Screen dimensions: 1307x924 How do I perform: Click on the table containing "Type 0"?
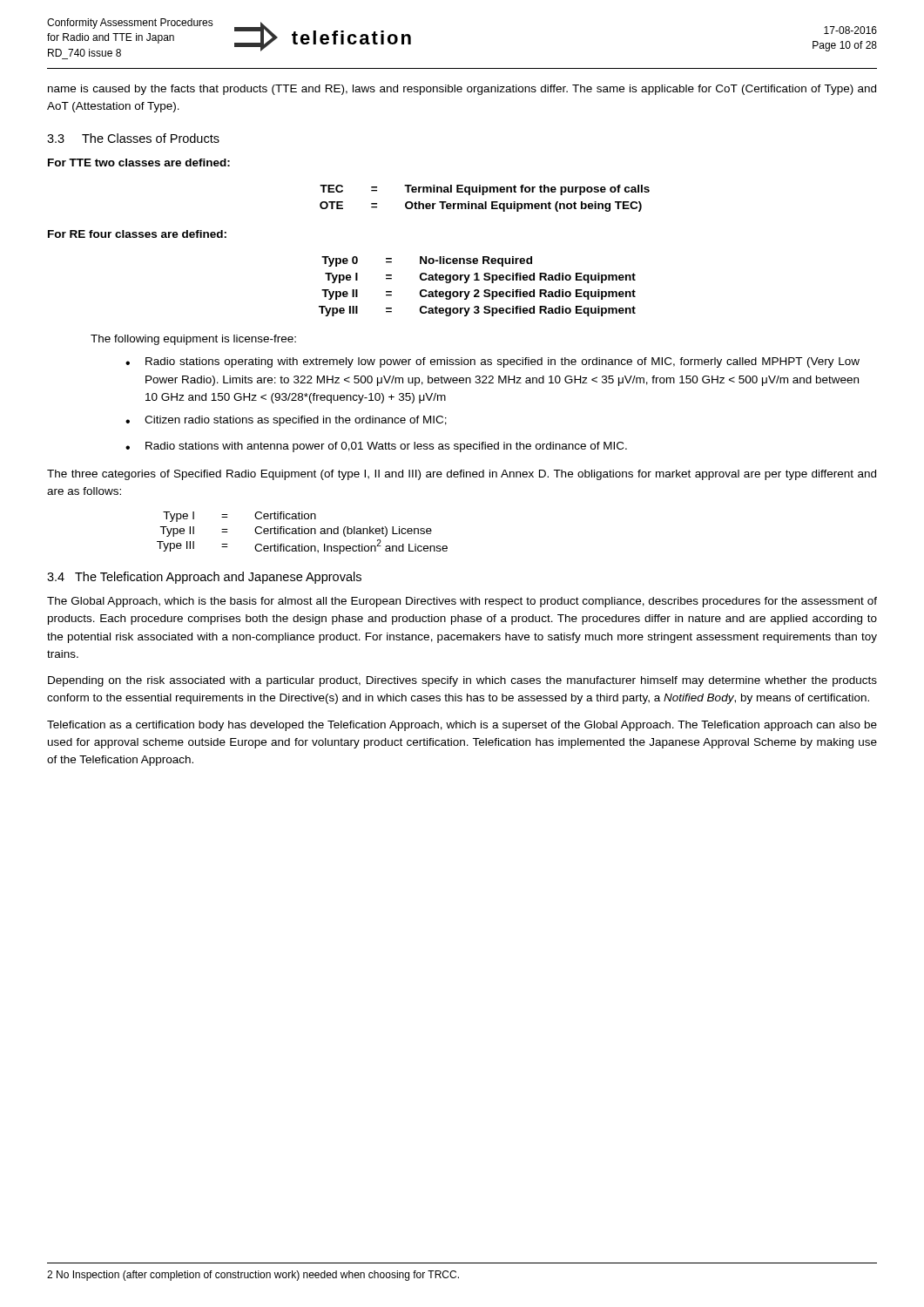tap(462, 285)
